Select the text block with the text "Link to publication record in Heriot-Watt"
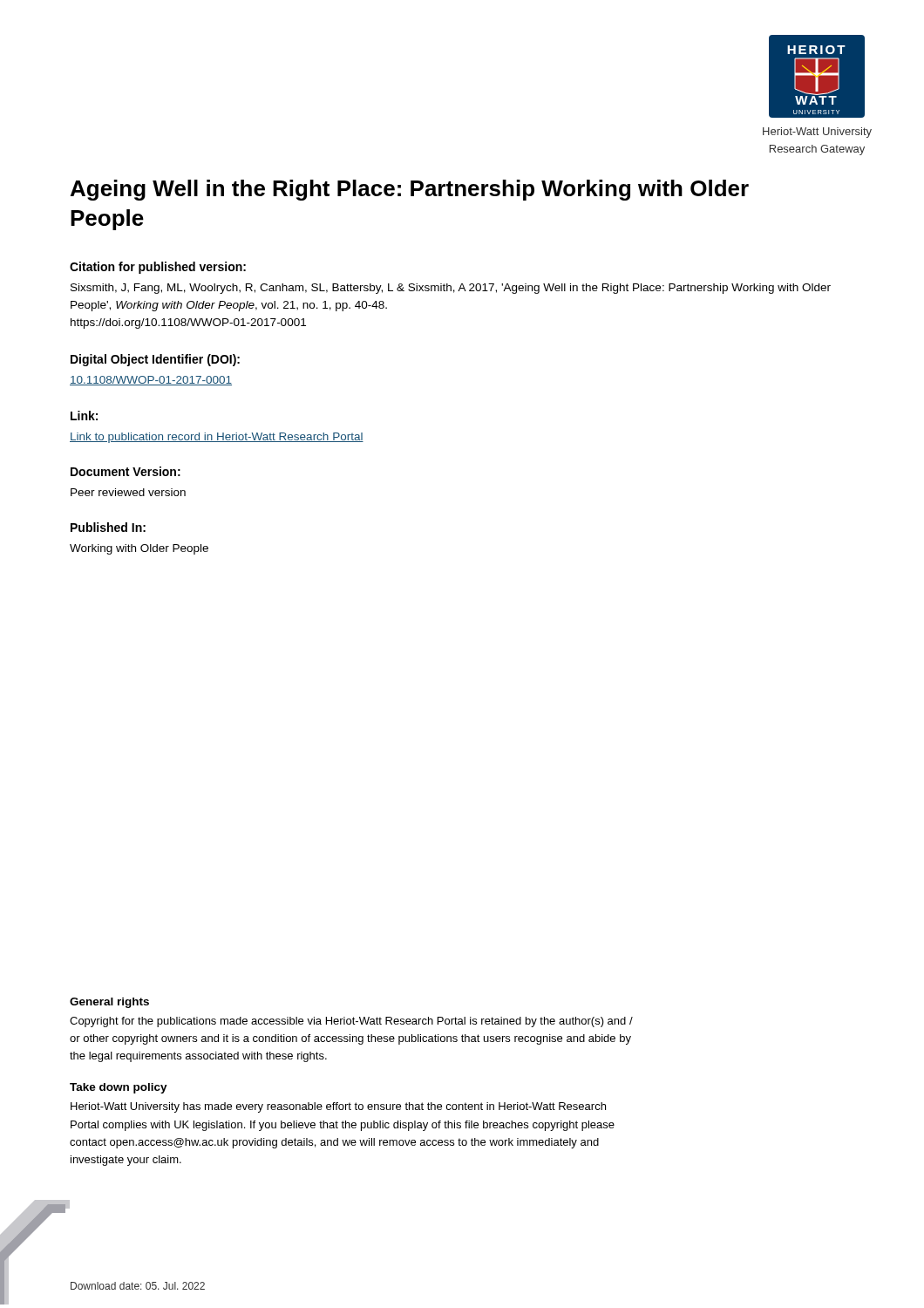 point(216,436)
